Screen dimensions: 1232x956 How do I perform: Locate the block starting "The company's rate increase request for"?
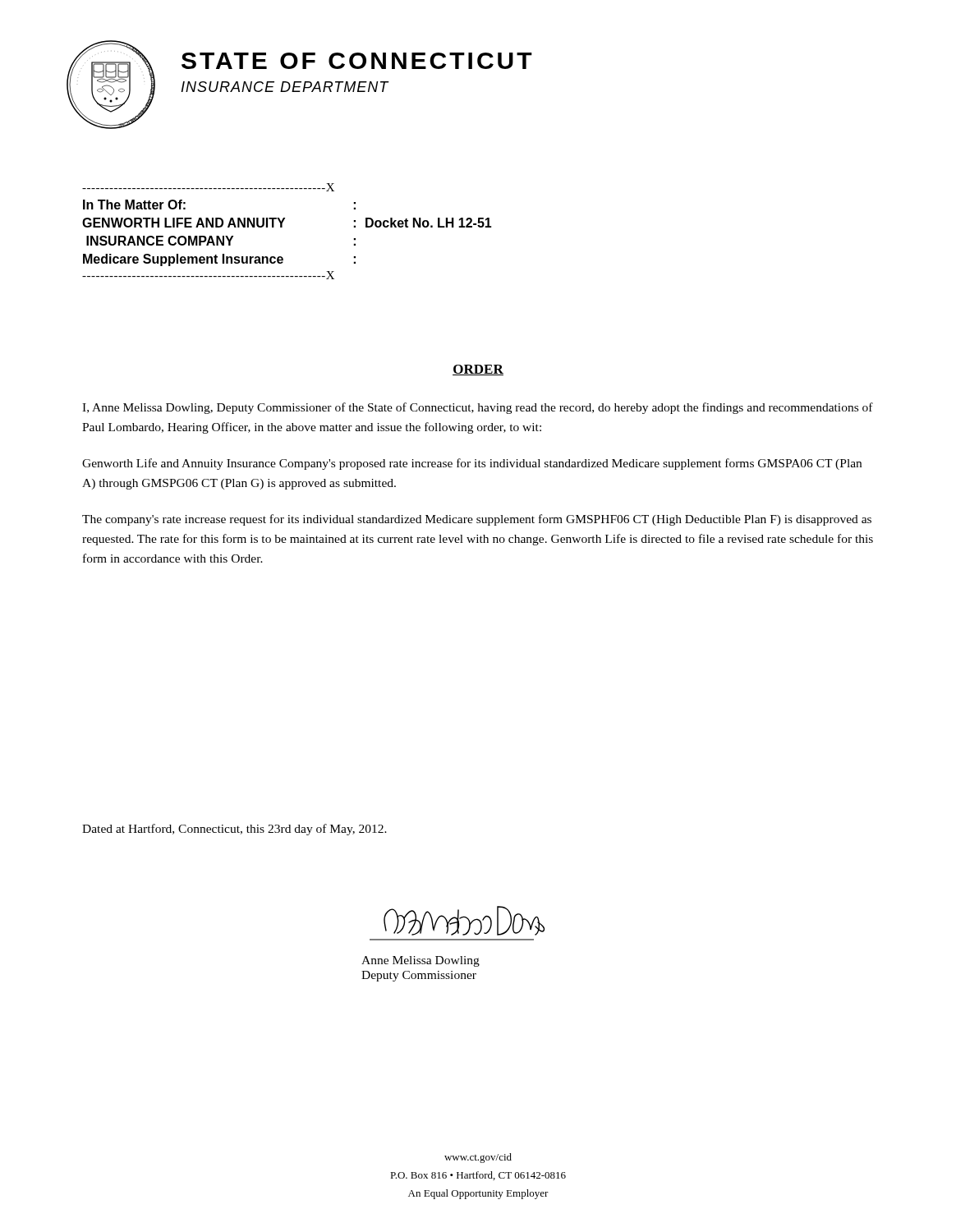pos(478,538)
